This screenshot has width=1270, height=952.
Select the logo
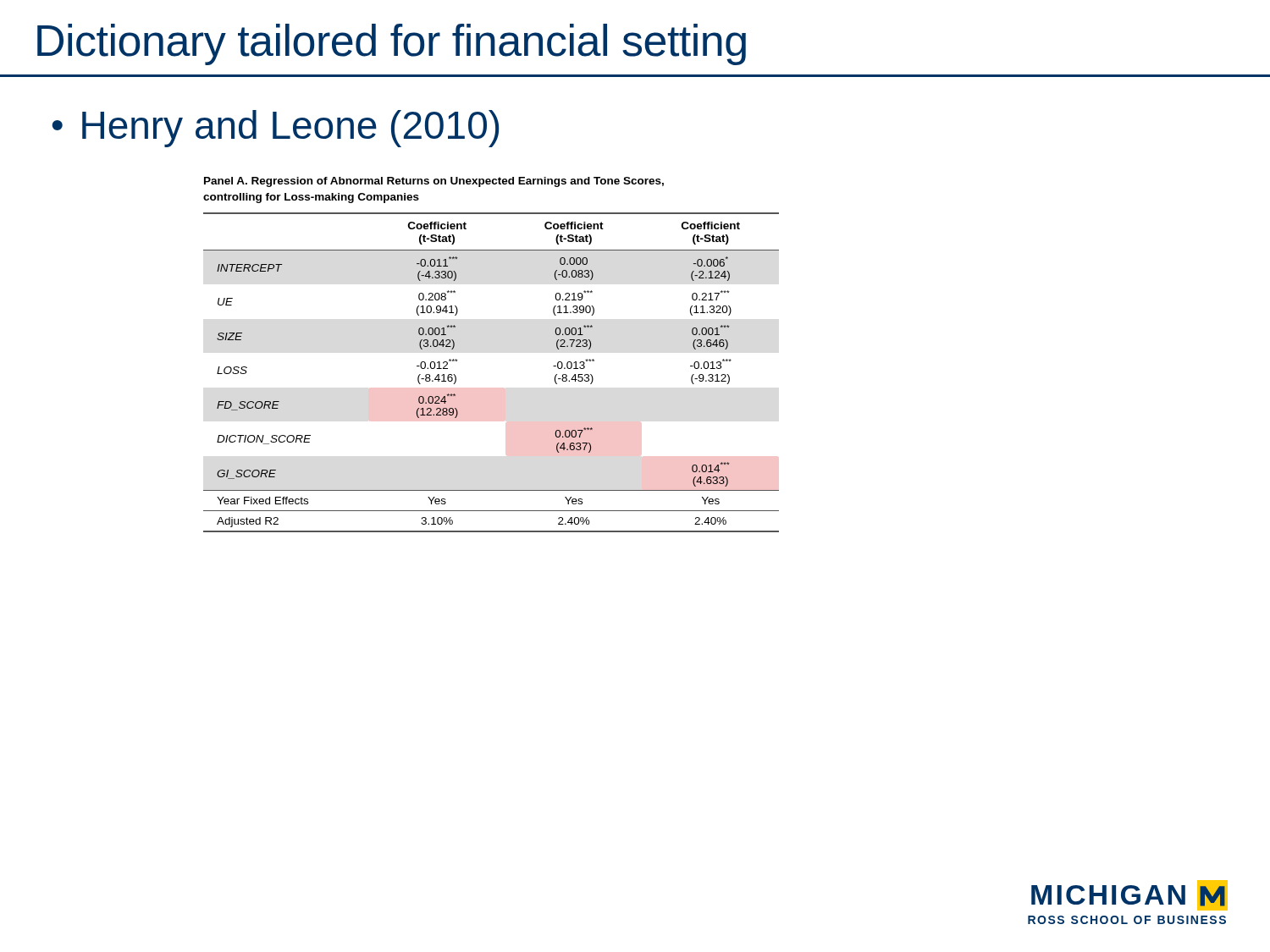coord(1128,902)
